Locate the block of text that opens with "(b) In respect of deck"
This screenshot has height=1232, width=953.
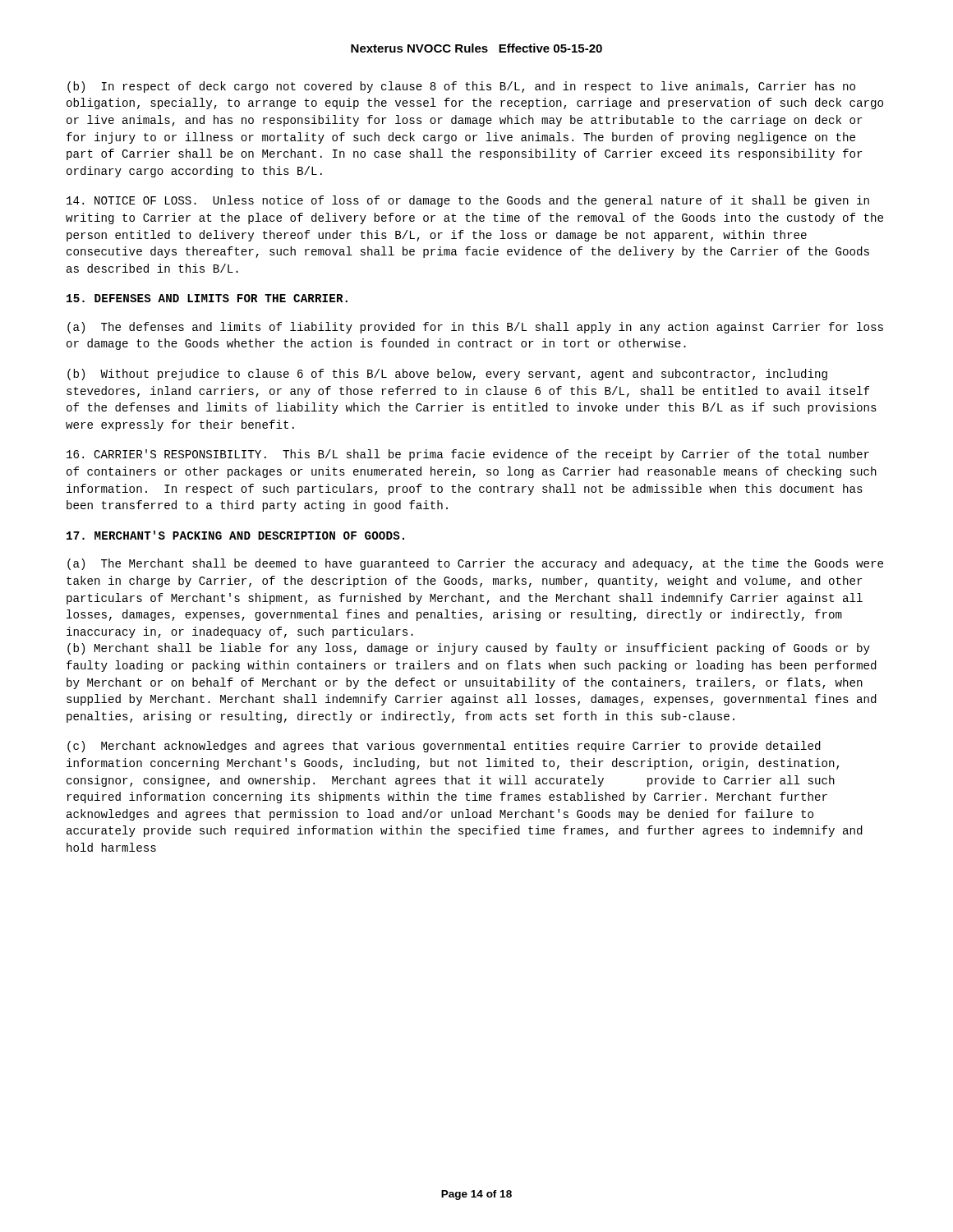tap(475, 129)
